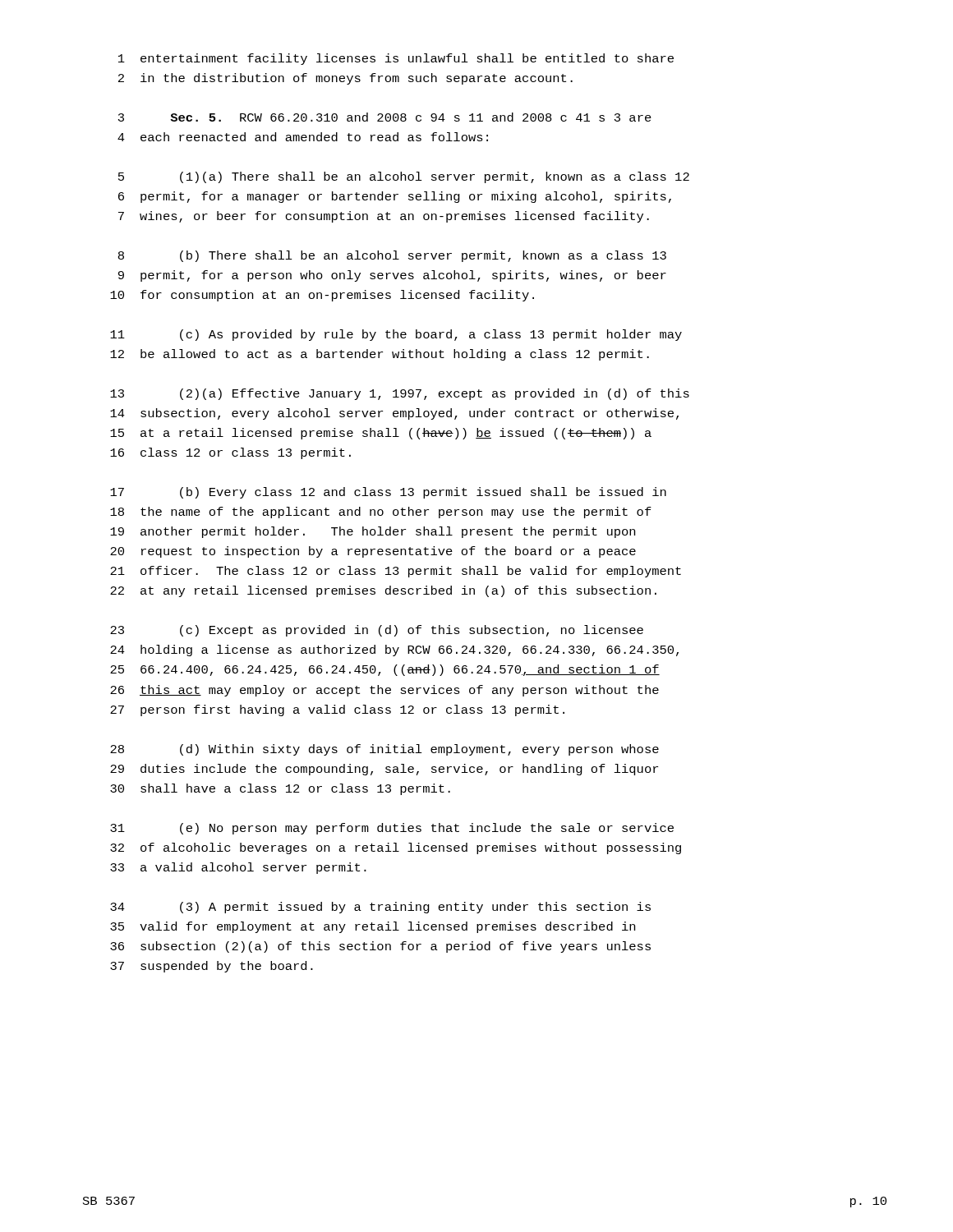
Task: Navigate to the block starting "26 this act may"
Action: point(485,690)
